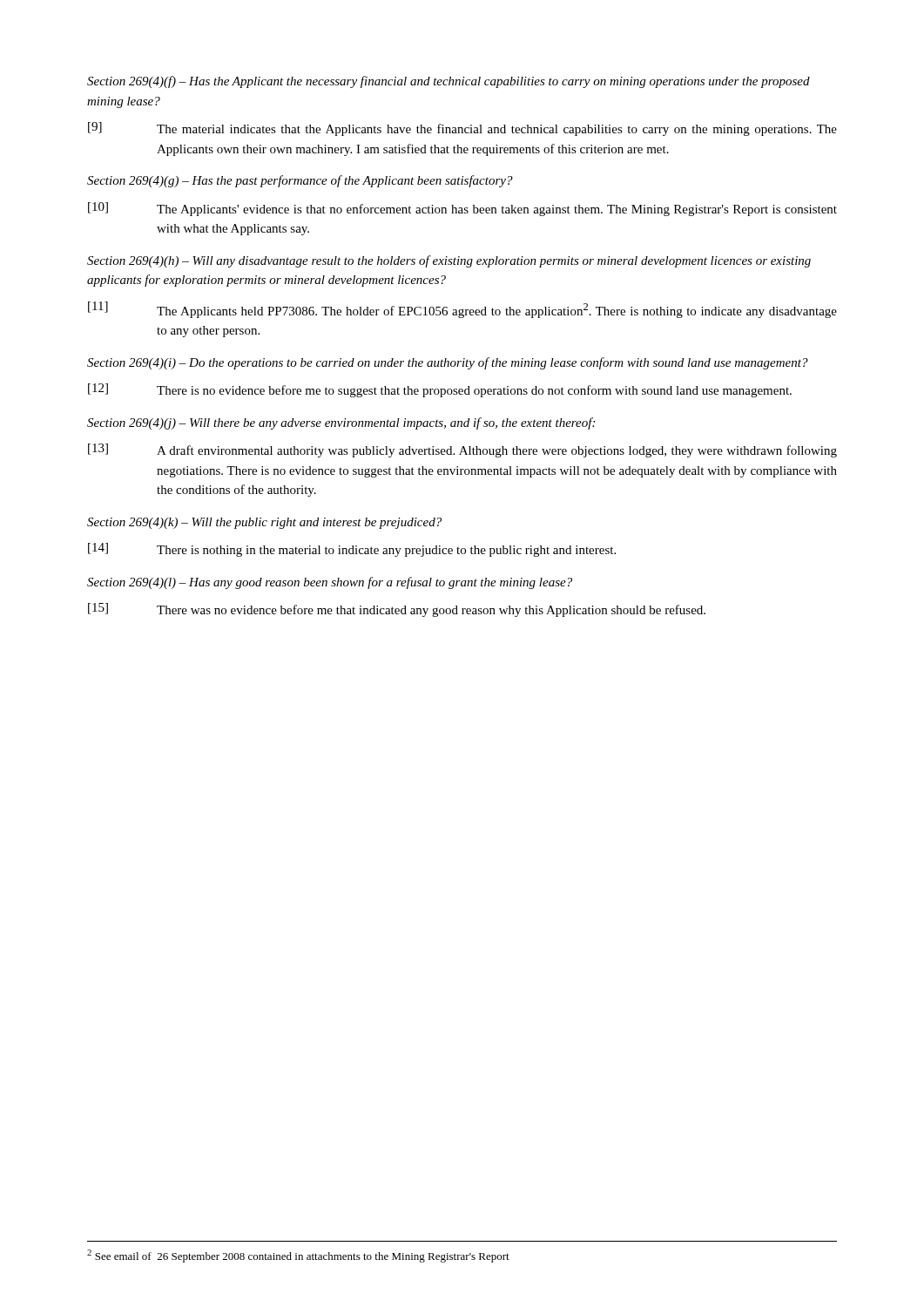This screenshot has height=1307, width=924.
Task: Click the section header that begins "Section 269(4)(l) – Has any good"
Action: click(330, 582)
